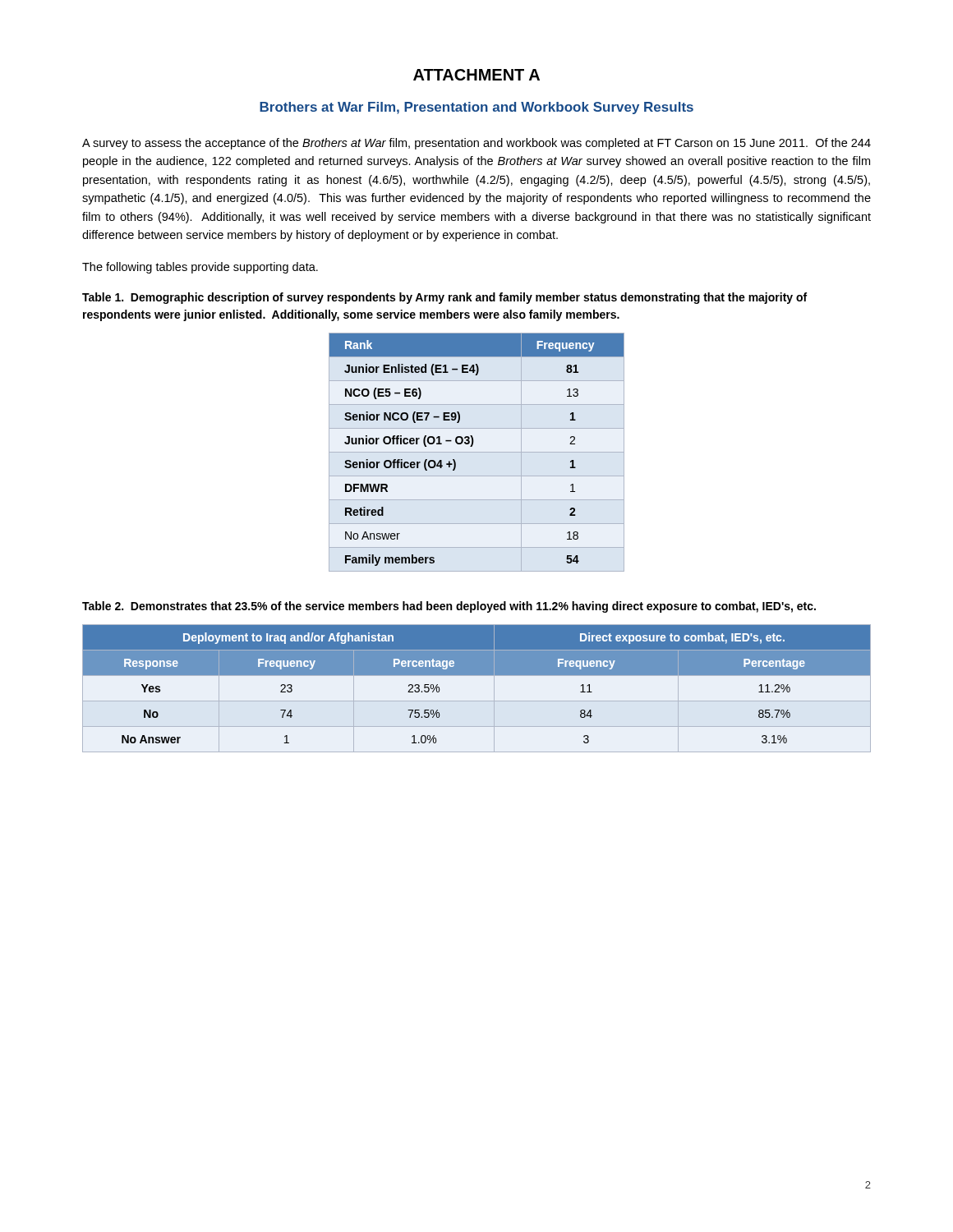Image resolution: width=953 pixels, height=1232 pixels.
Task: Select the table that reads "Senior NCO (E7 – E9)"
Action: [476, 452]
